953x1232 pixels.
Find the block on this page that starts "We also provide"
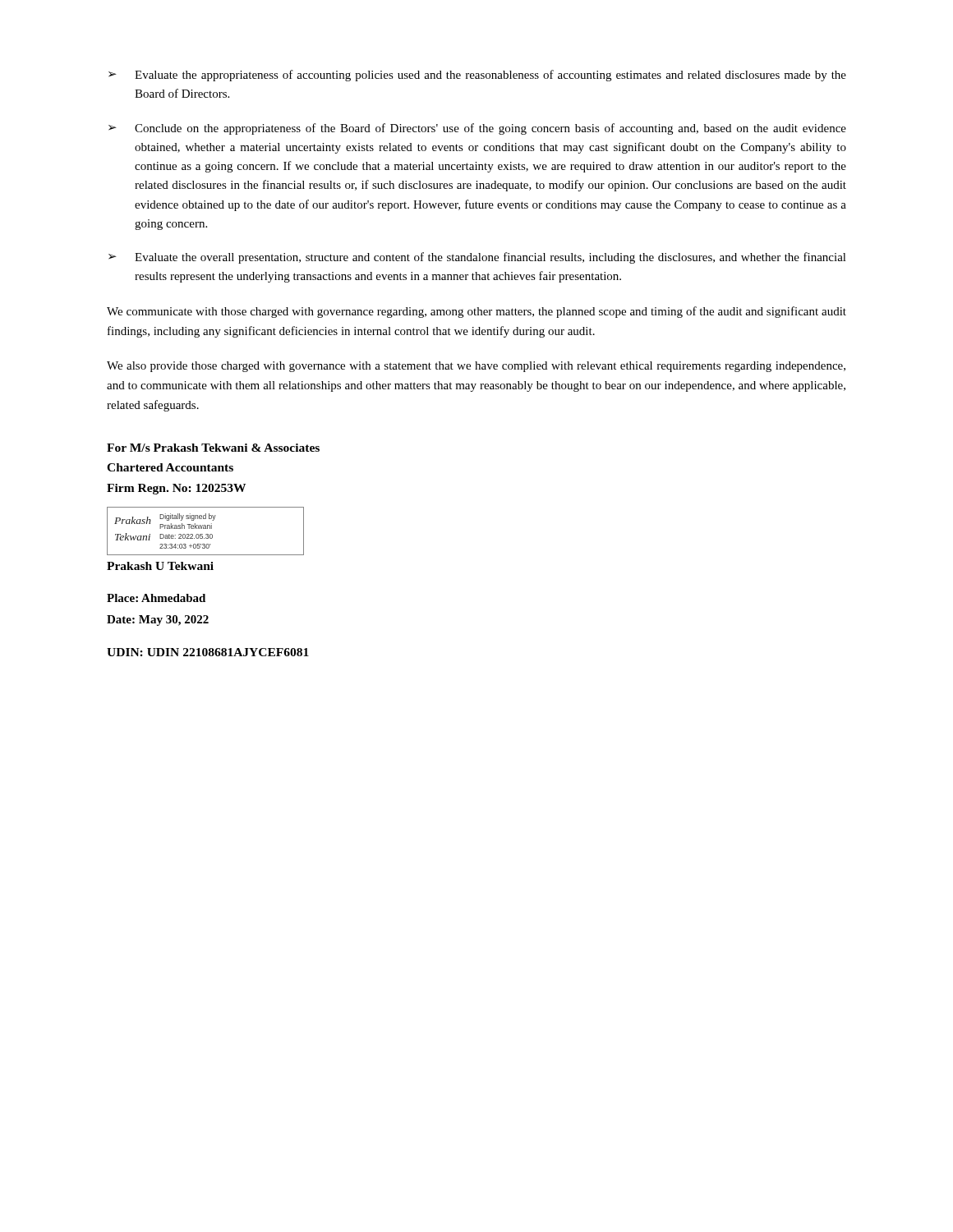[x=476, y=385]
